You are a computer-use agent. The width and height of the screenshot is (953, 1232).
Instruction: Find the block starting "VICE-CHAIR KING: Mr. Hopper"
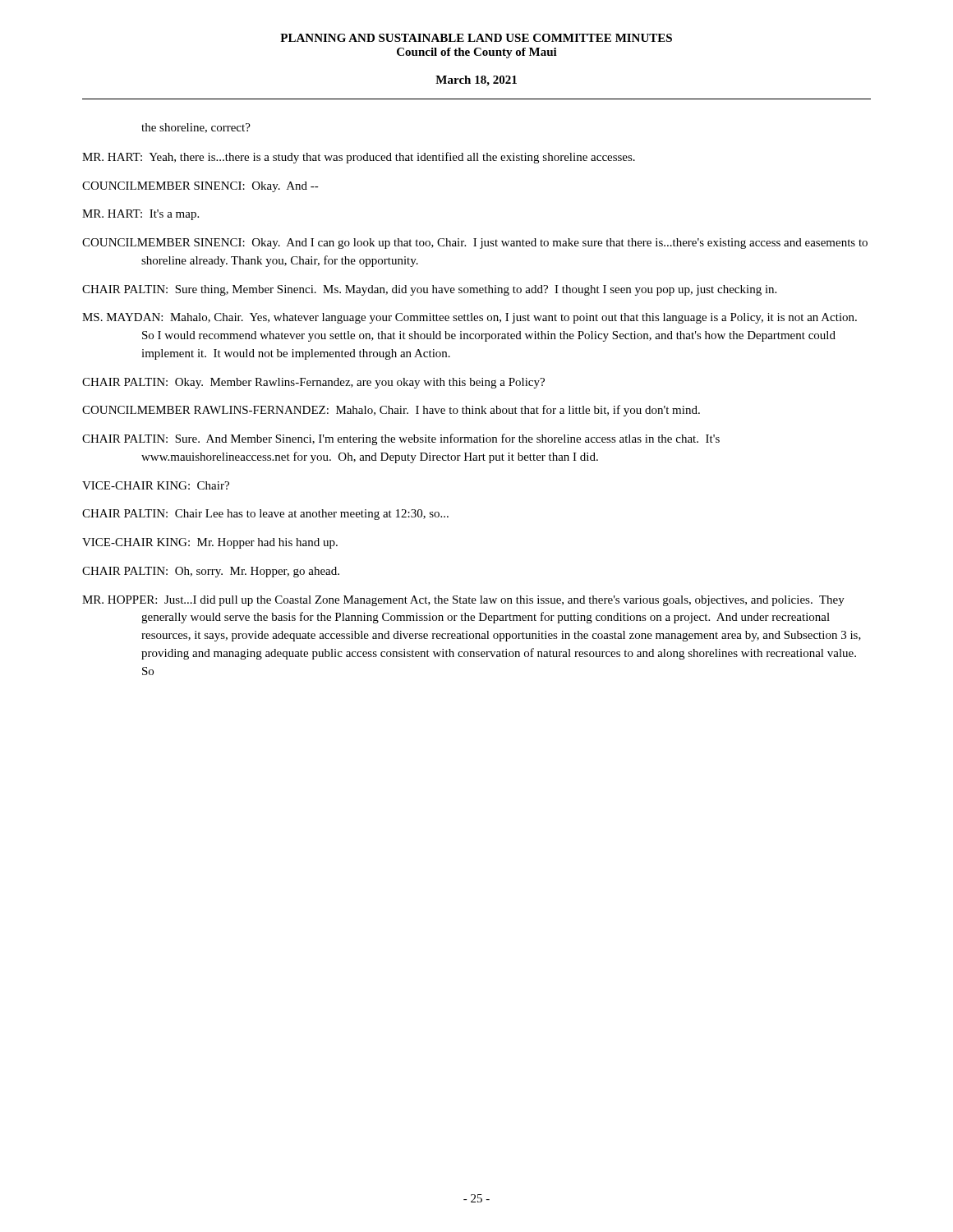[x=210, y=542]
